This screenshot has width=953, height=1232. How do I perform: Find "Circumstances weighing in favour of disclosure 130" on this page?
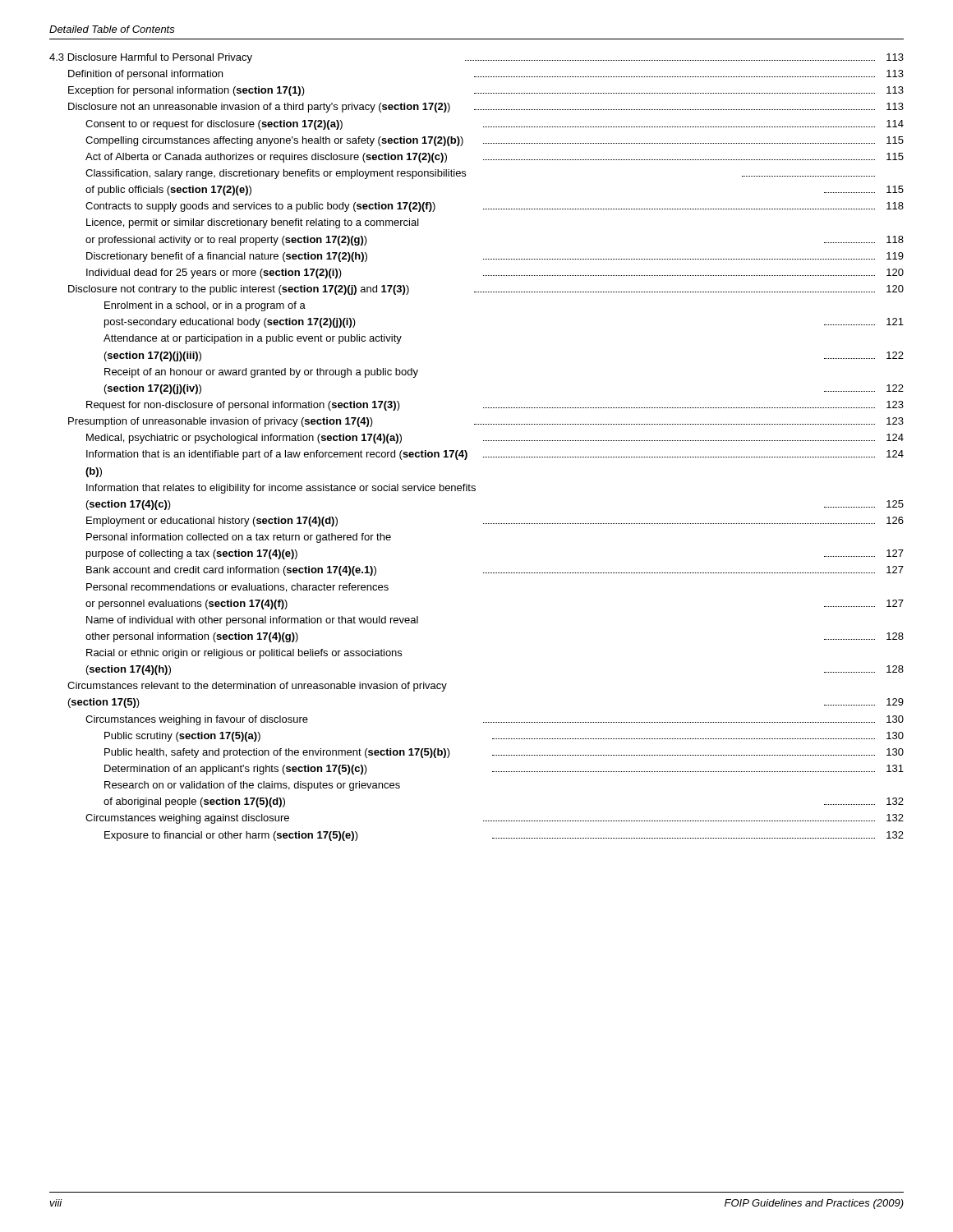click(495, 719)
